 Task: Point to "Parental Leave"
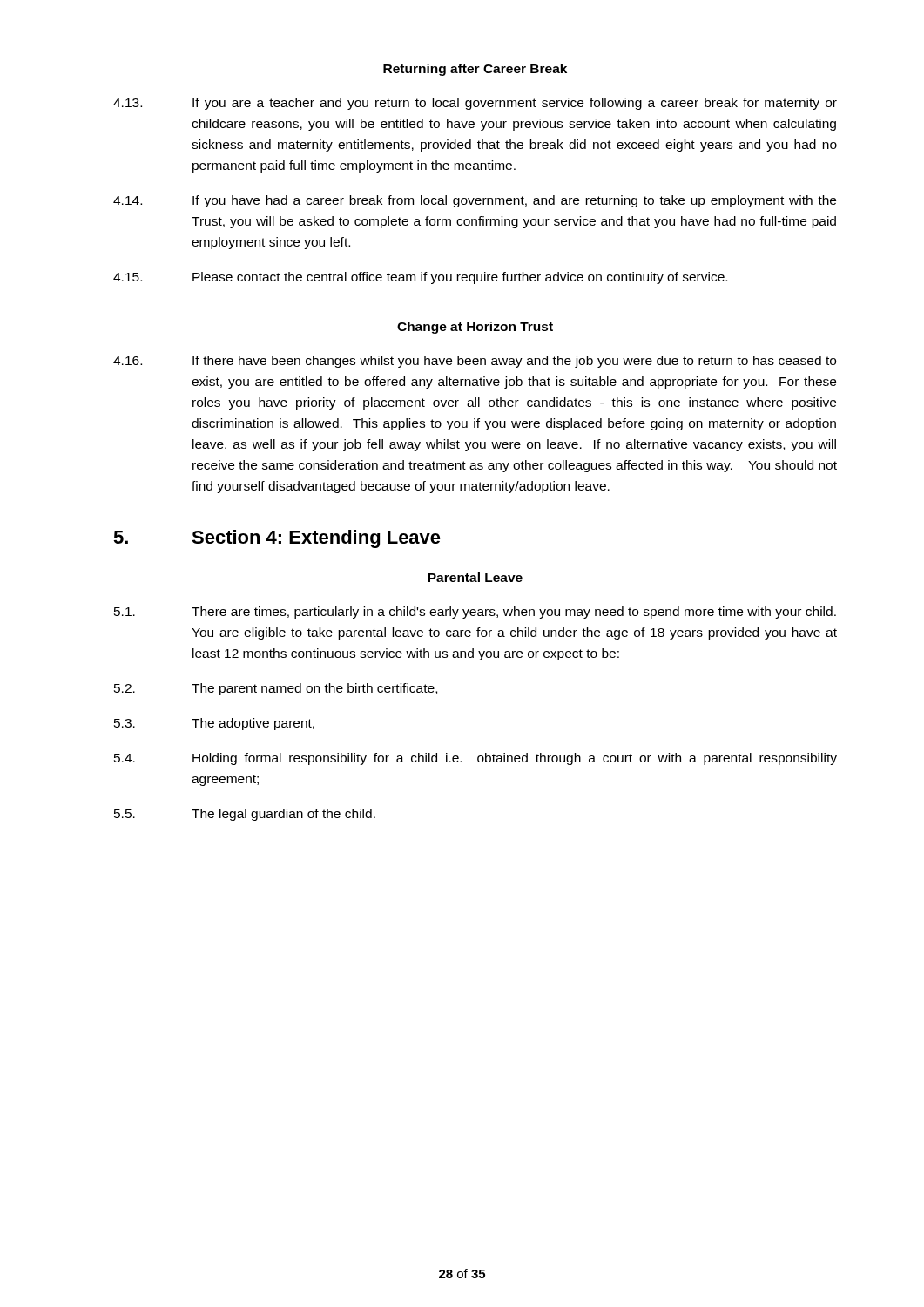click(475, 578)
